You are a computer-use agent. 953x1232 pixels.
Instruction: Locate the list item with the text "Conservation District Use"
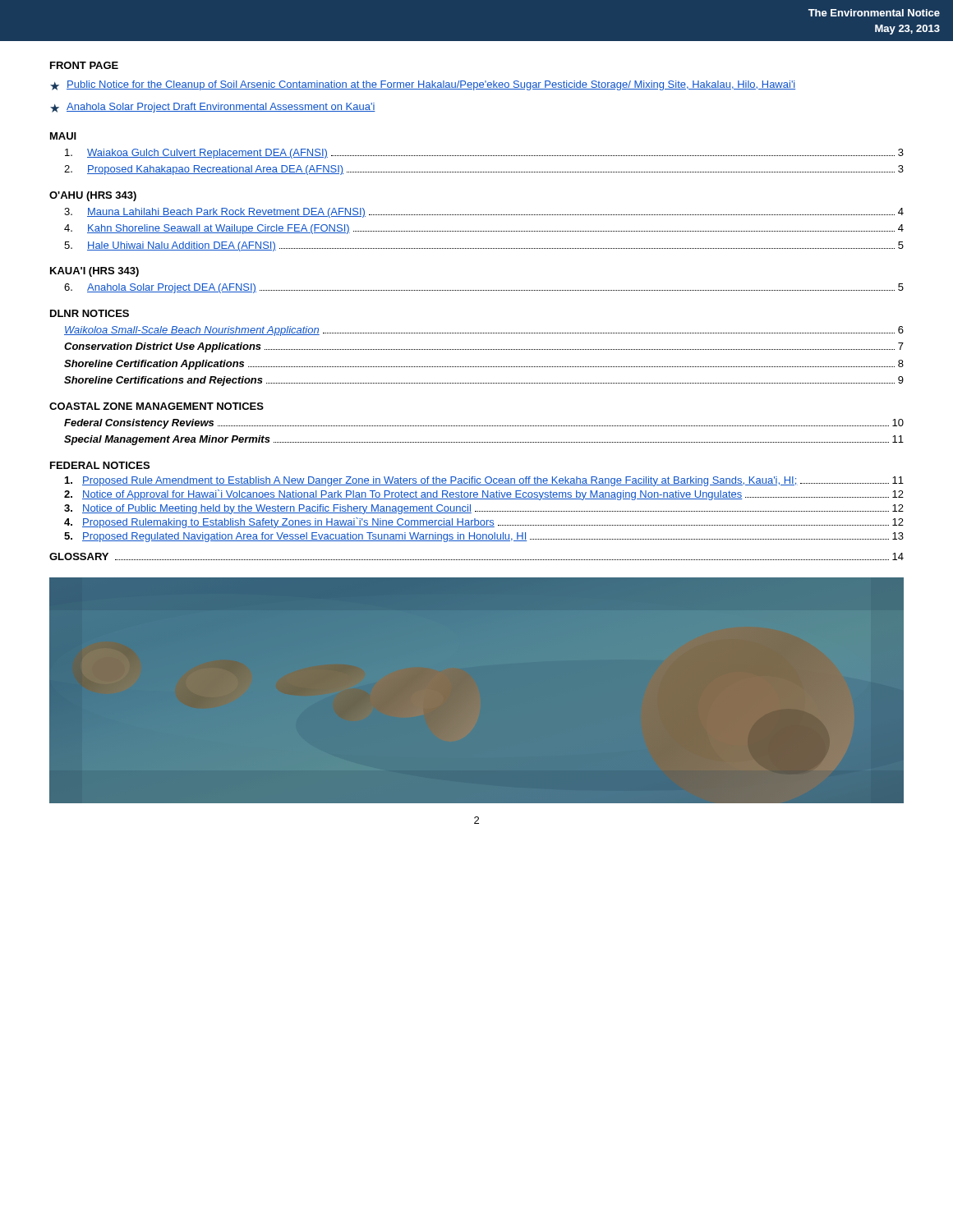coord(484,347)
